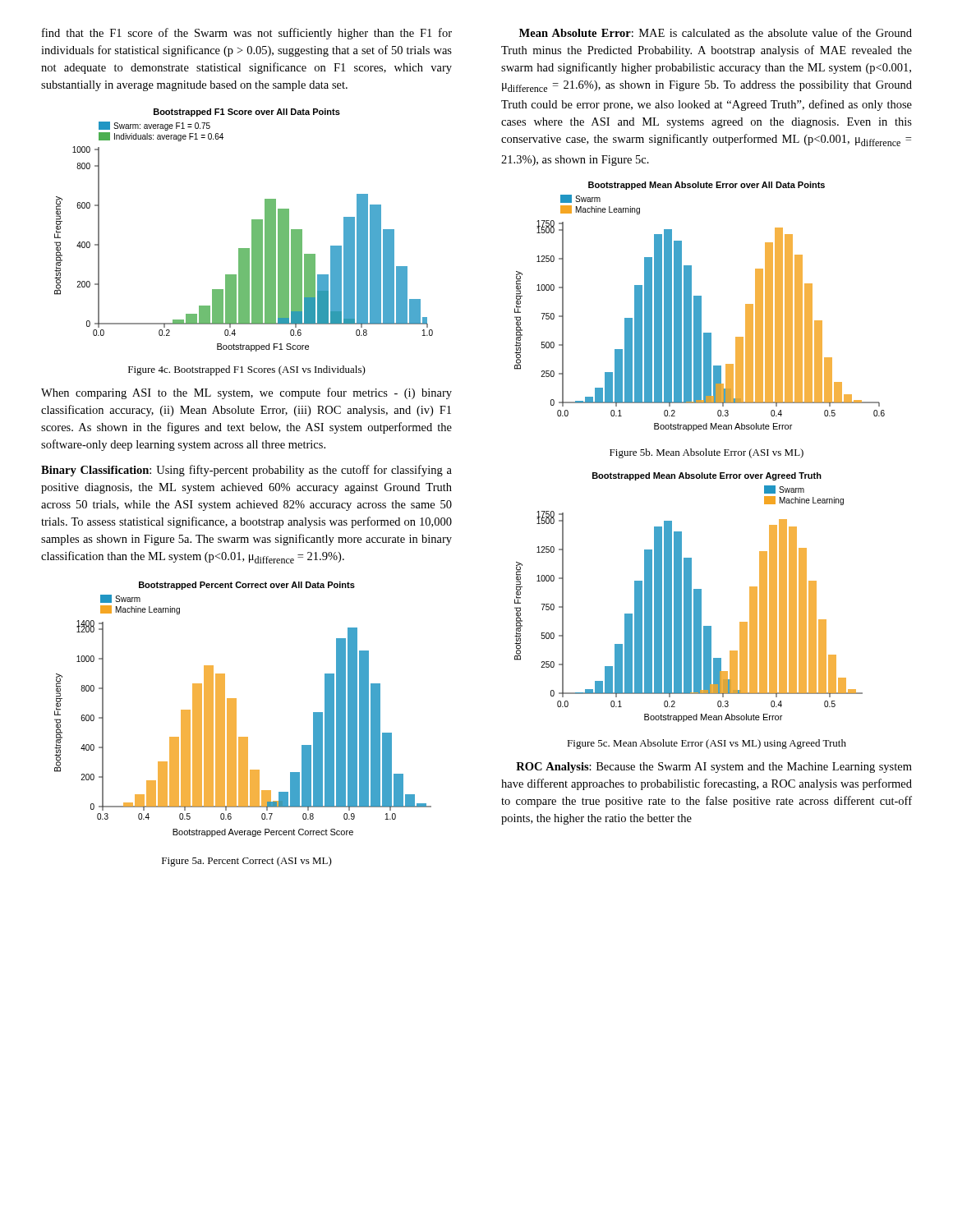
Task: Locate the caption that opens with "Figure 5c. Mean Absolute Error (ASI vs ML)"
Action: (707, 743)
